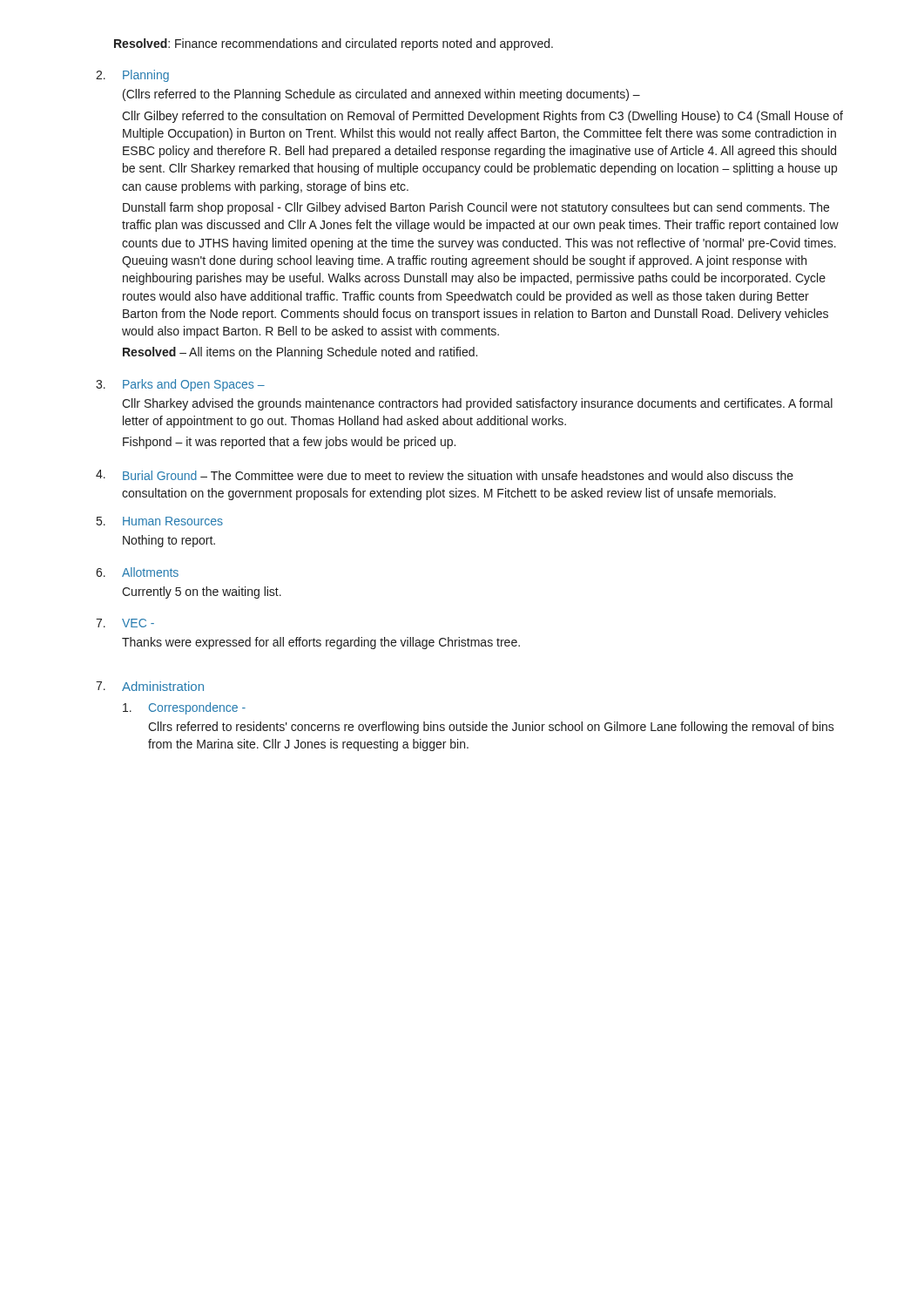Select the list item containing "4. Burial Ground – The Committee"
924x1307 pixels.
click(x=471, y=484)
